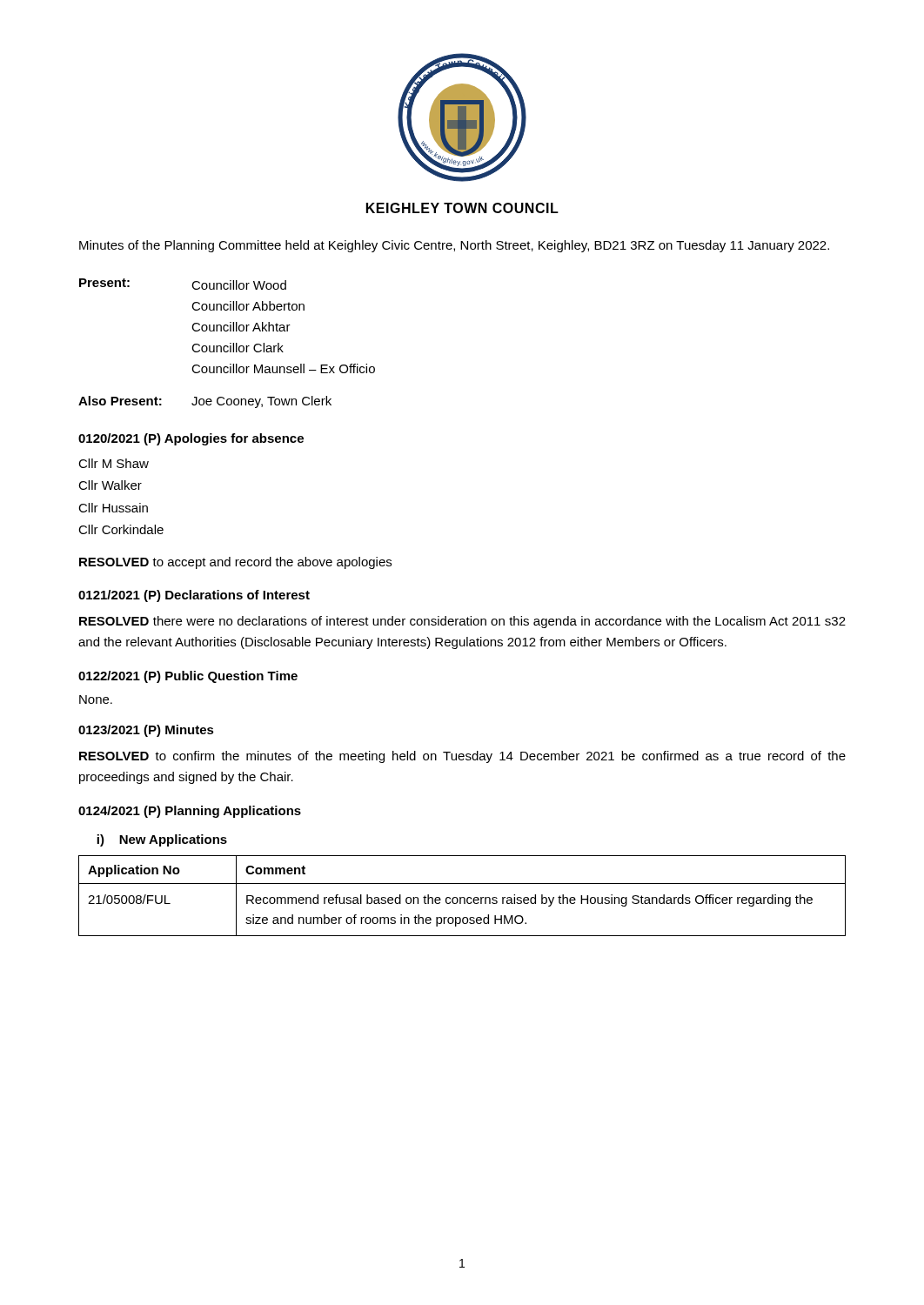Find the element starting "0121/2021 (P) Declarations of Interest"
The image size is (924, 1305).
194,595
